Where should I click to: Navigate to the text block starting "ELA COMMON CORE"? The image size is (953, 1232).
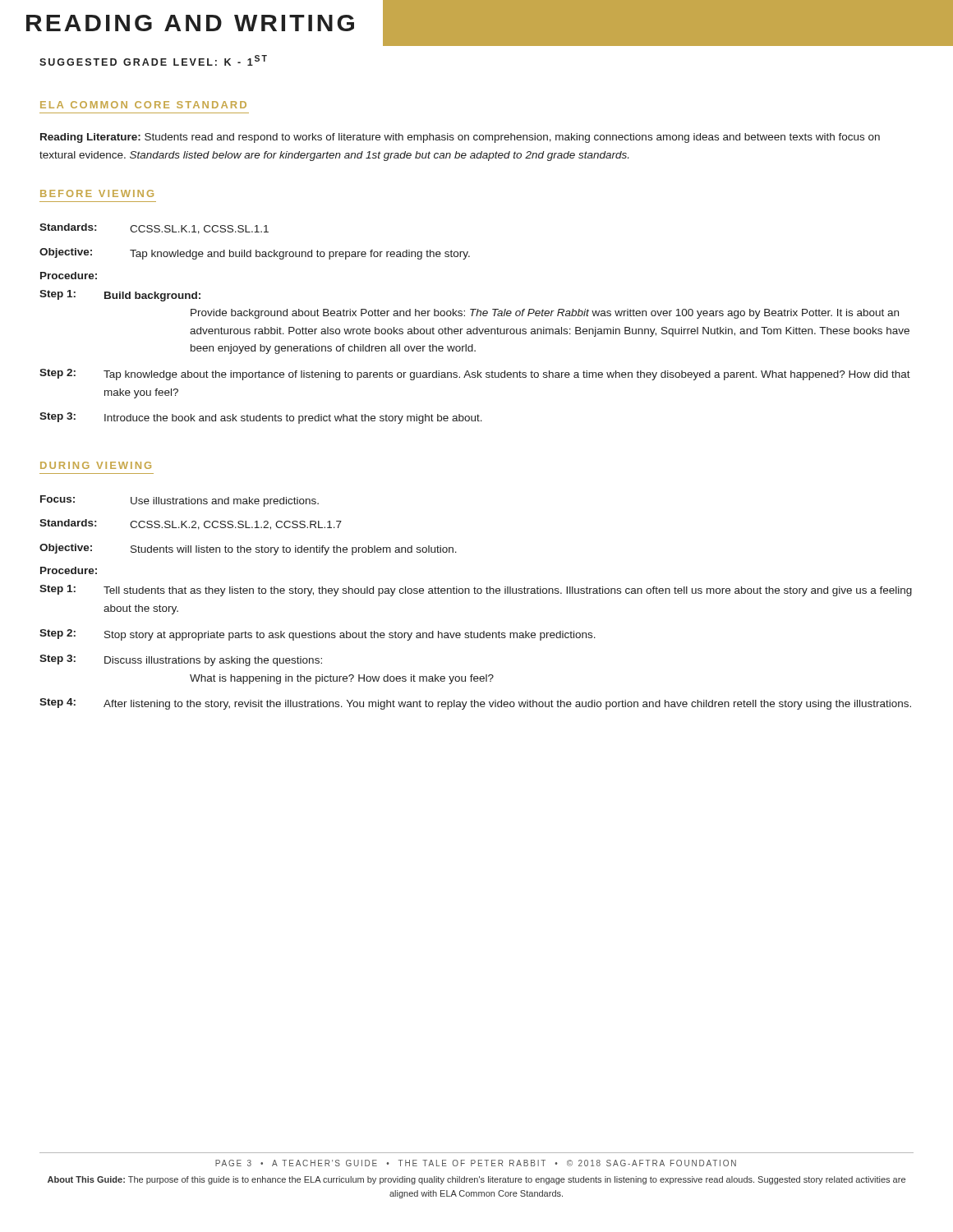tap(476, 131)
